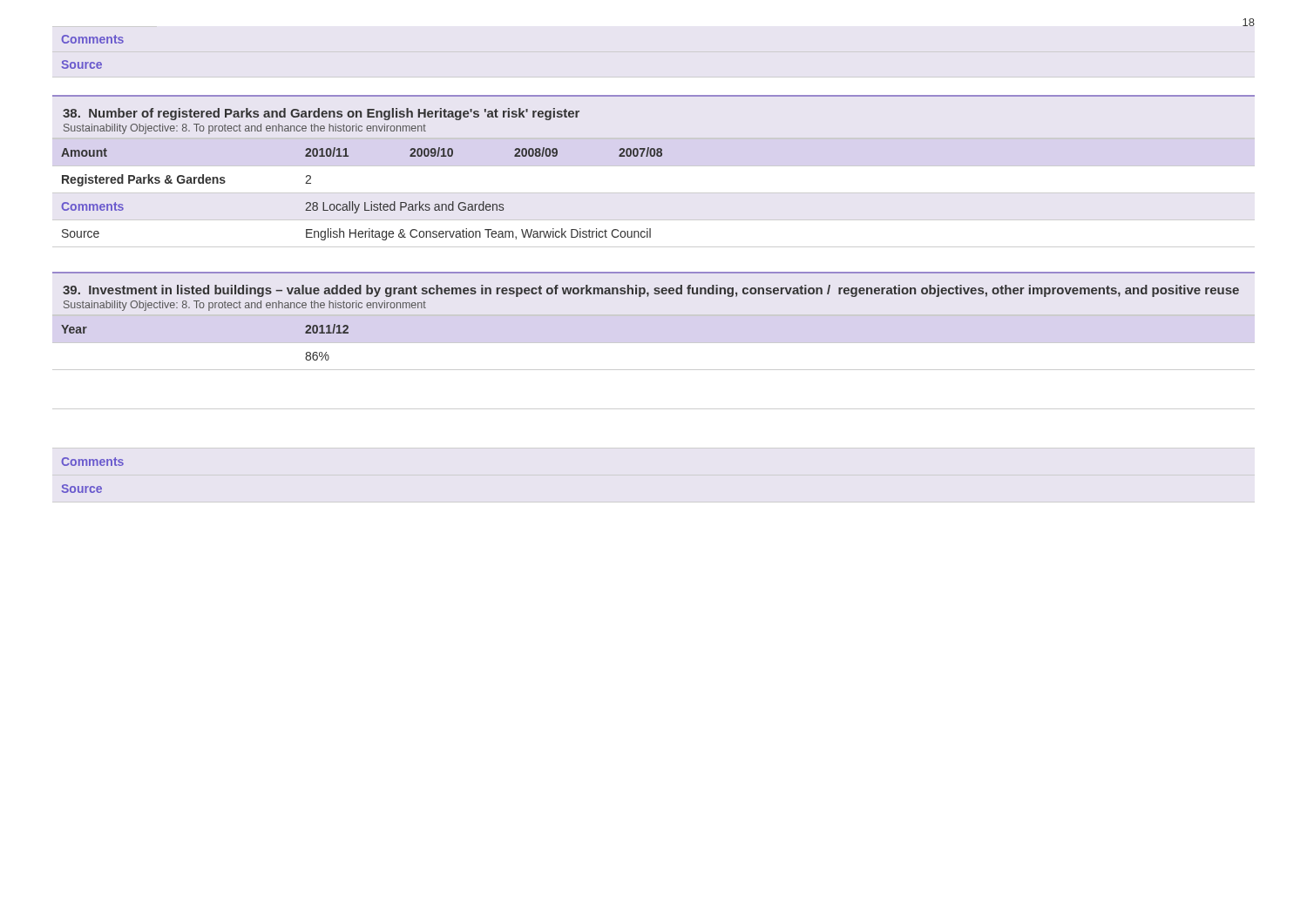This screenshot has height=924, width=1307.
Task: Find the table that mentions "Year"
Action: (x=654, y=409)
